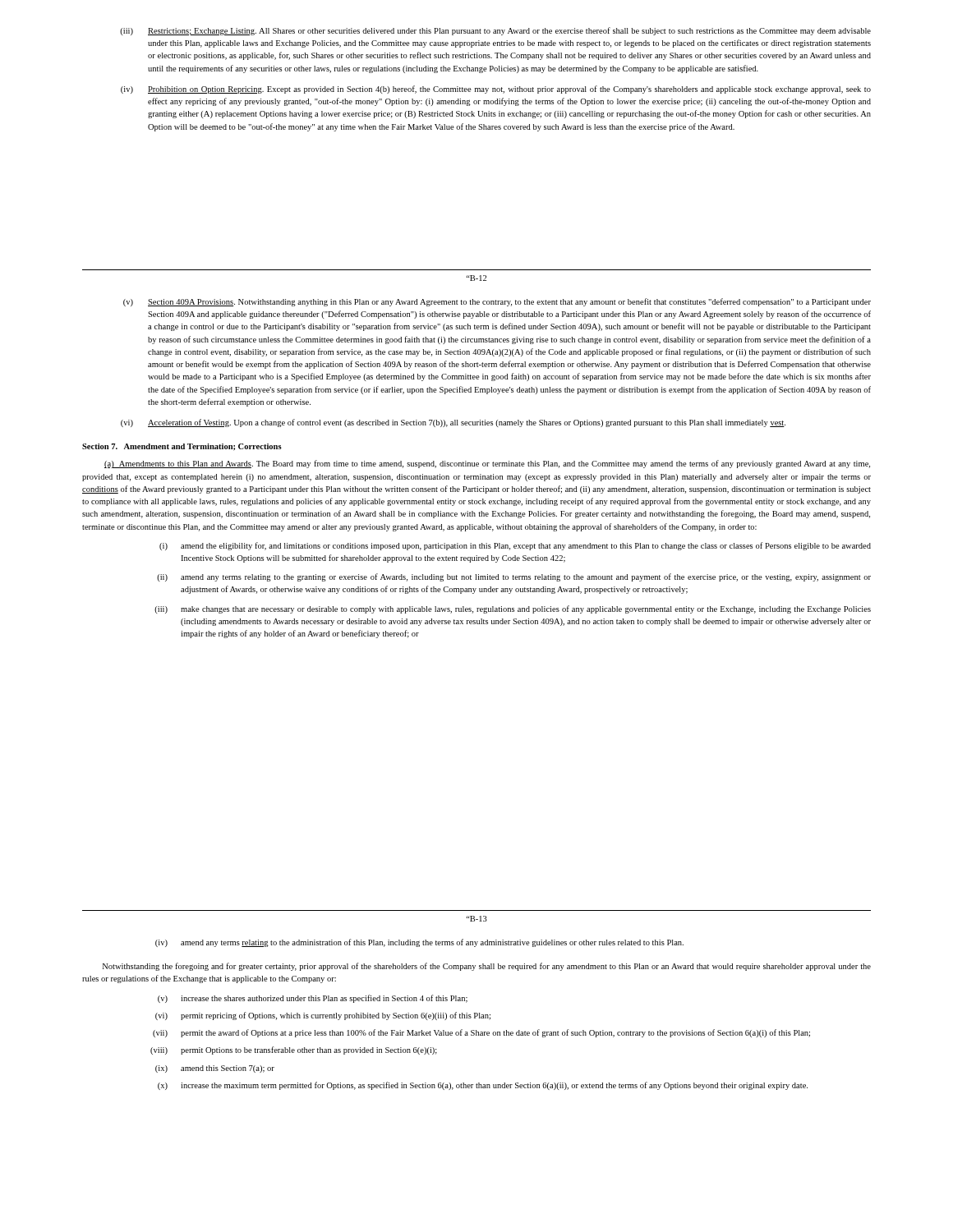Select the block starting "(vi) Acceleration of Vesting. Upon a"

click(x=476, y=423)
